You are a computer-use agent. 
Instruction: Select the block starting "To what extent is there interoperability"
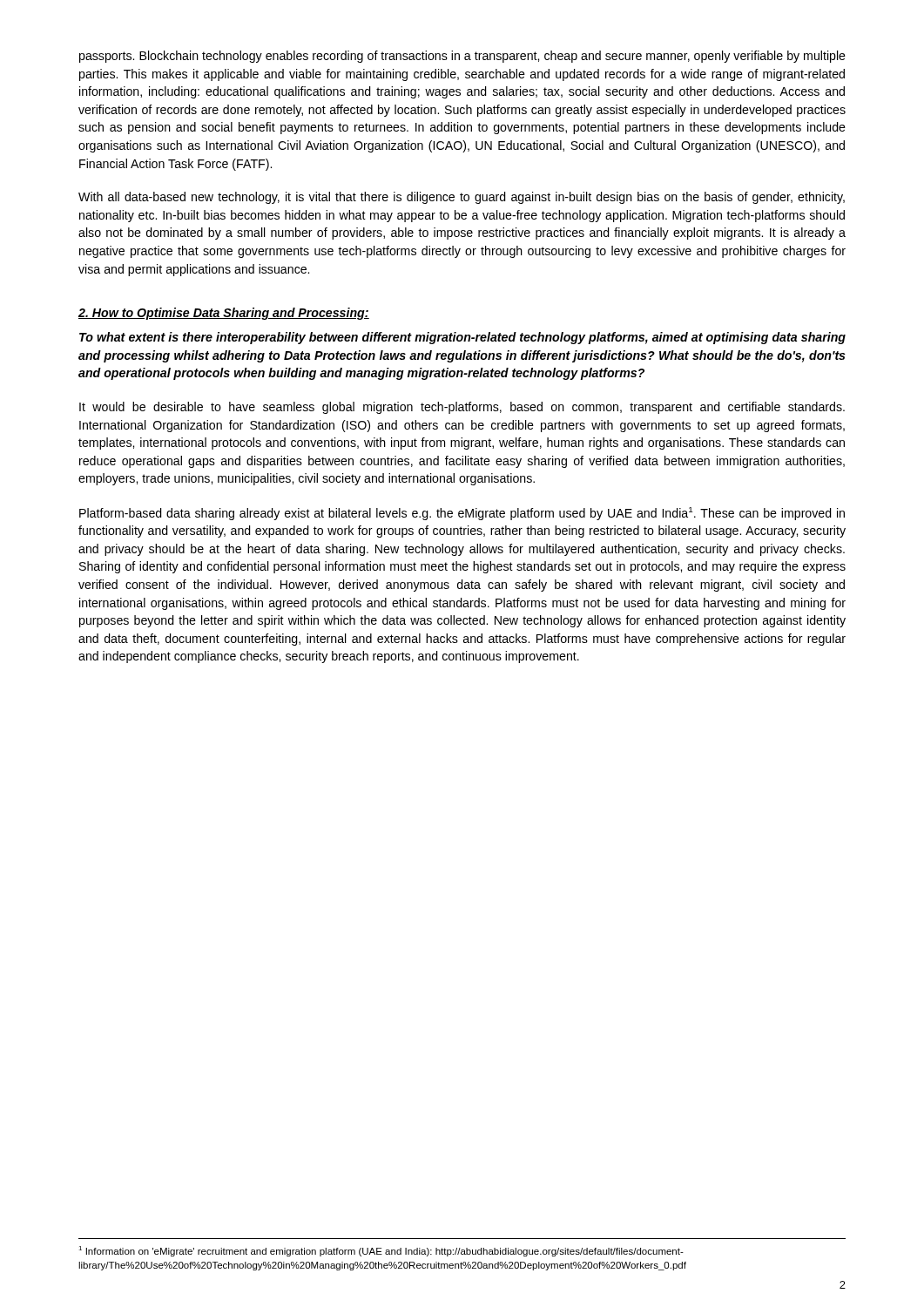point(462,355)
